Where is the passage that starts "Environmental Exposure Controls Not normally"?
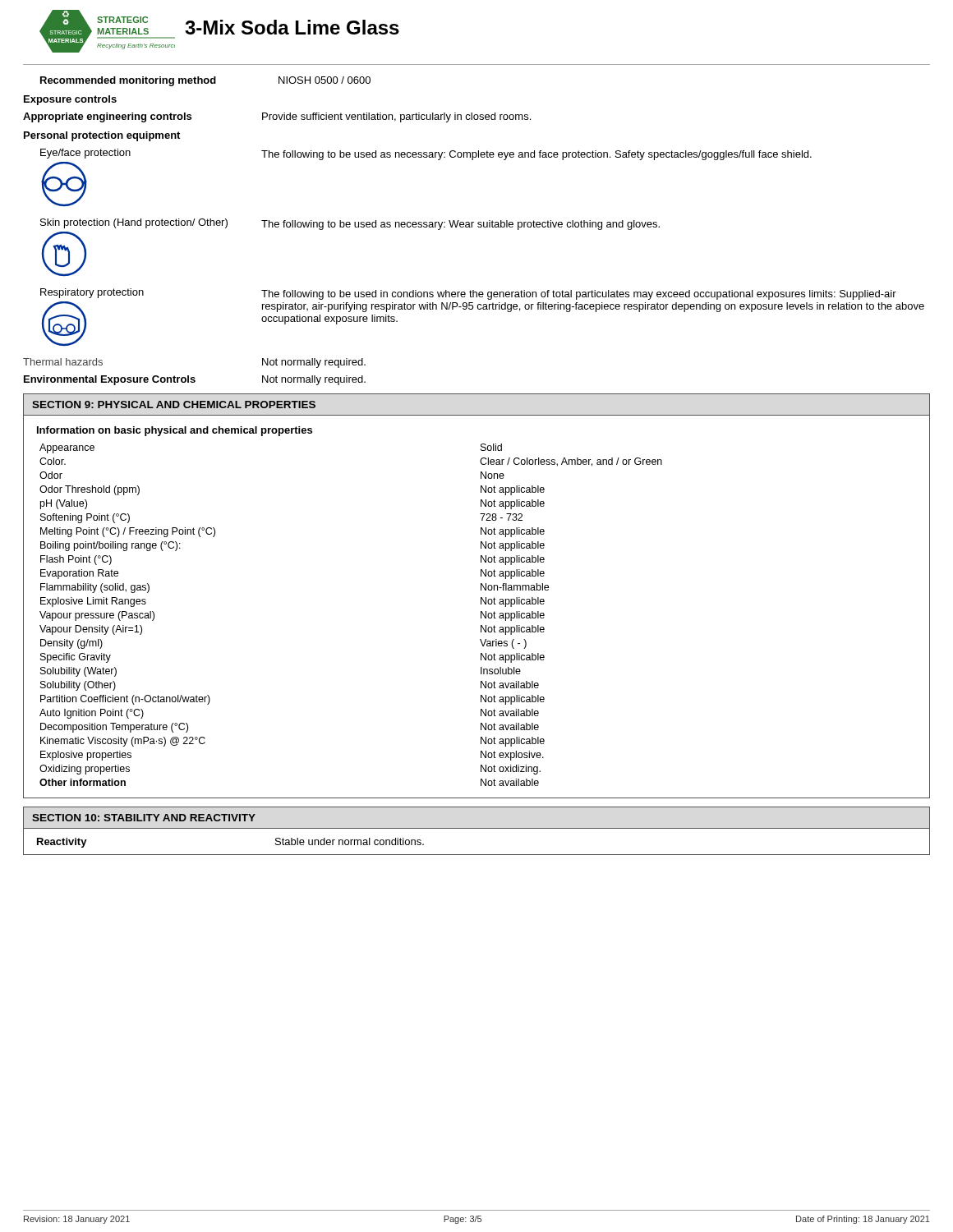Viewport: 953px width, 1232px height. click(195, 379)
